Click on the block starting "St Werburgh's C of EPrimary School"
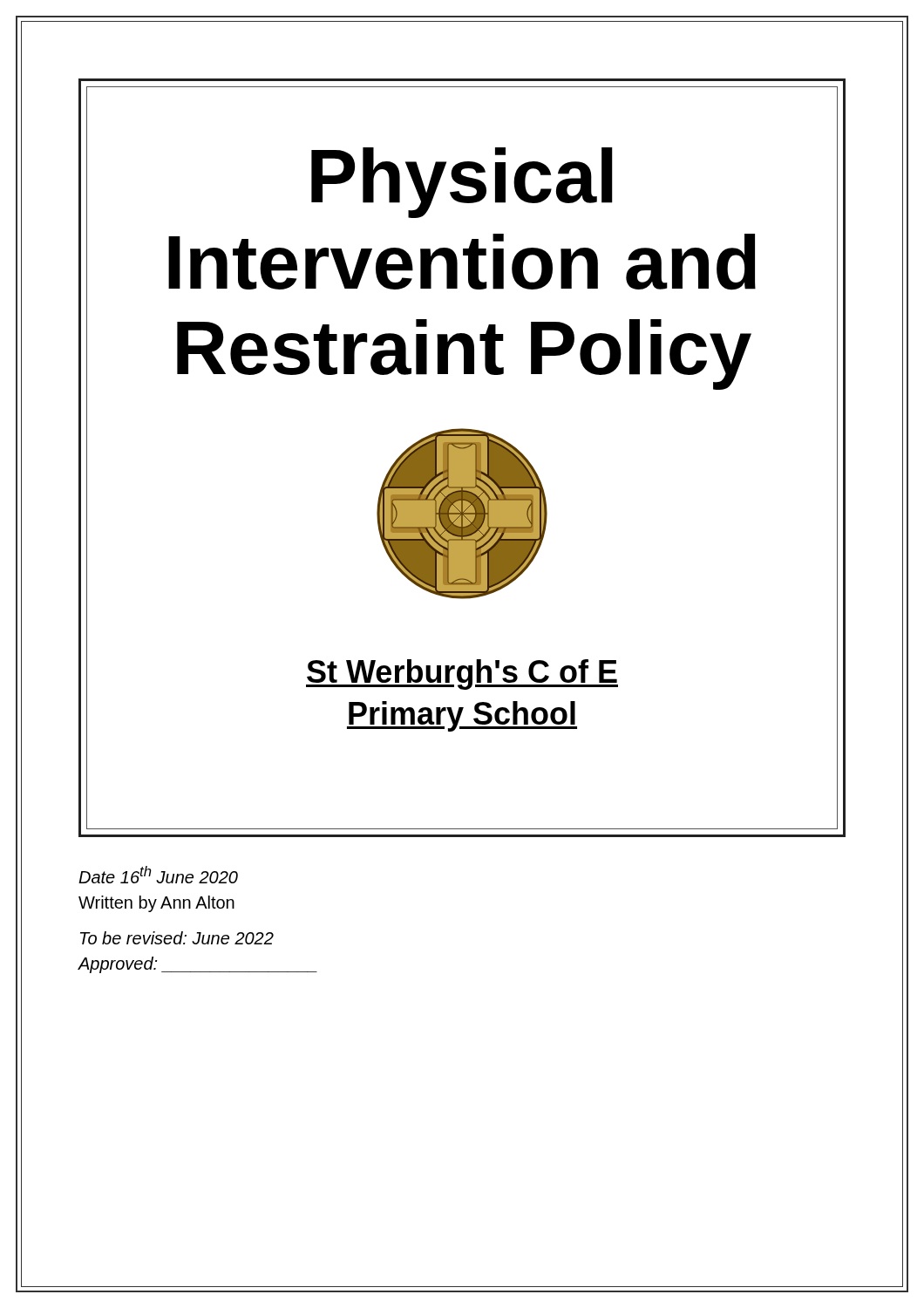 pos(462,694)
